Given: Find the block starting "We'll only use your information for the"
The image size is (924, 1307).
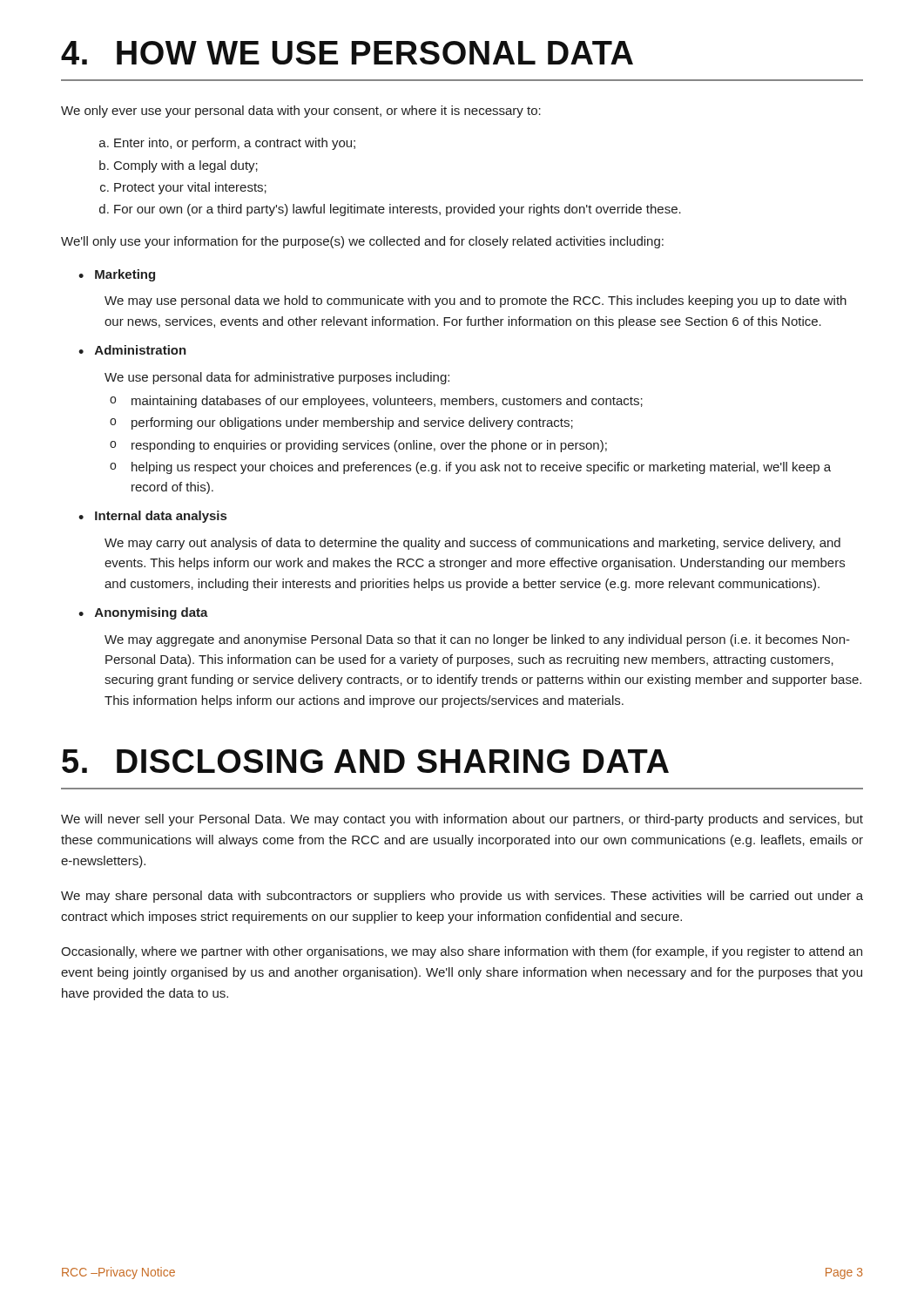Looking at the screenshot, I should pos(363,241).
